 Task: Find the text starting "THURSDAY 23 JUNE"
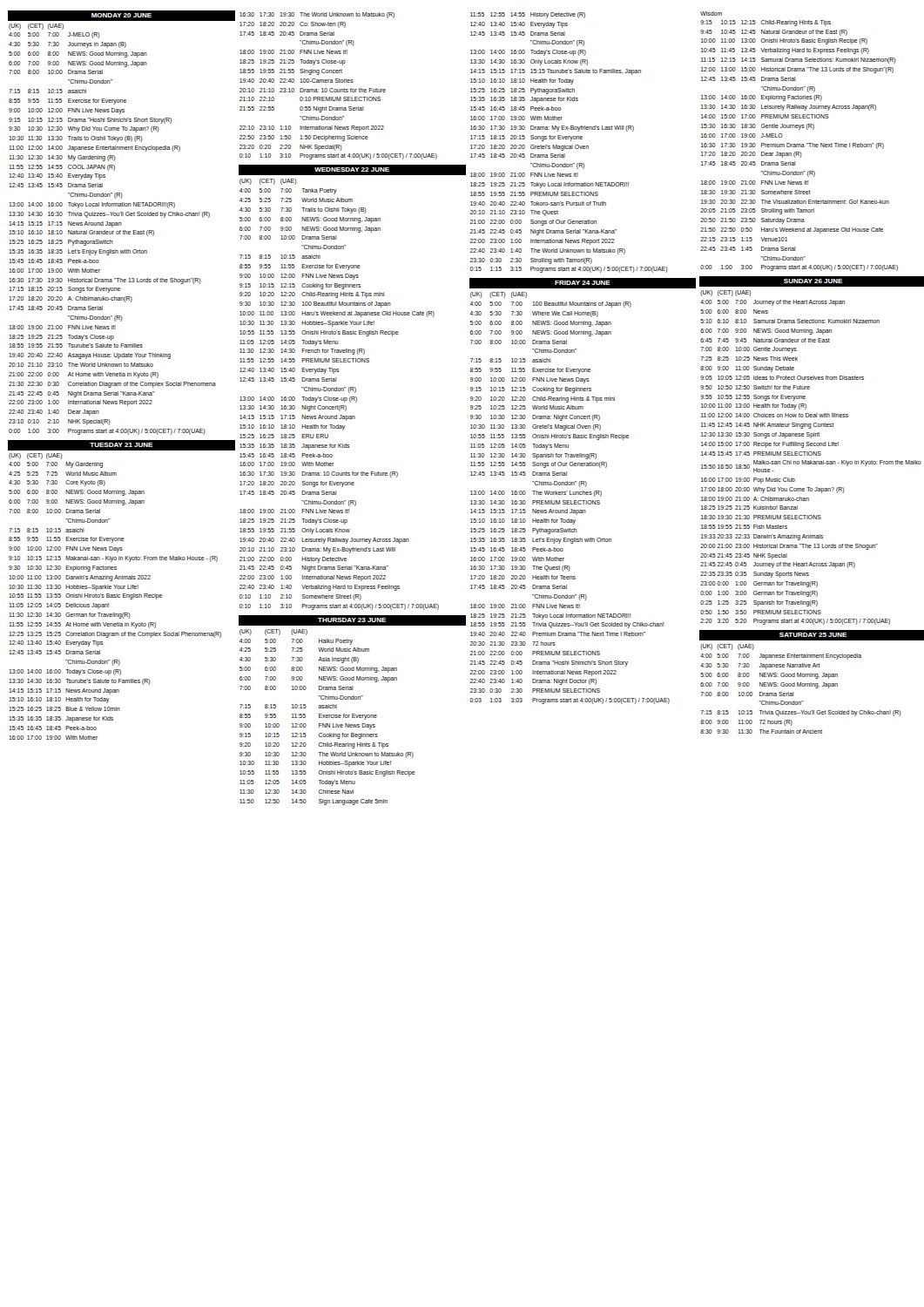352,620
